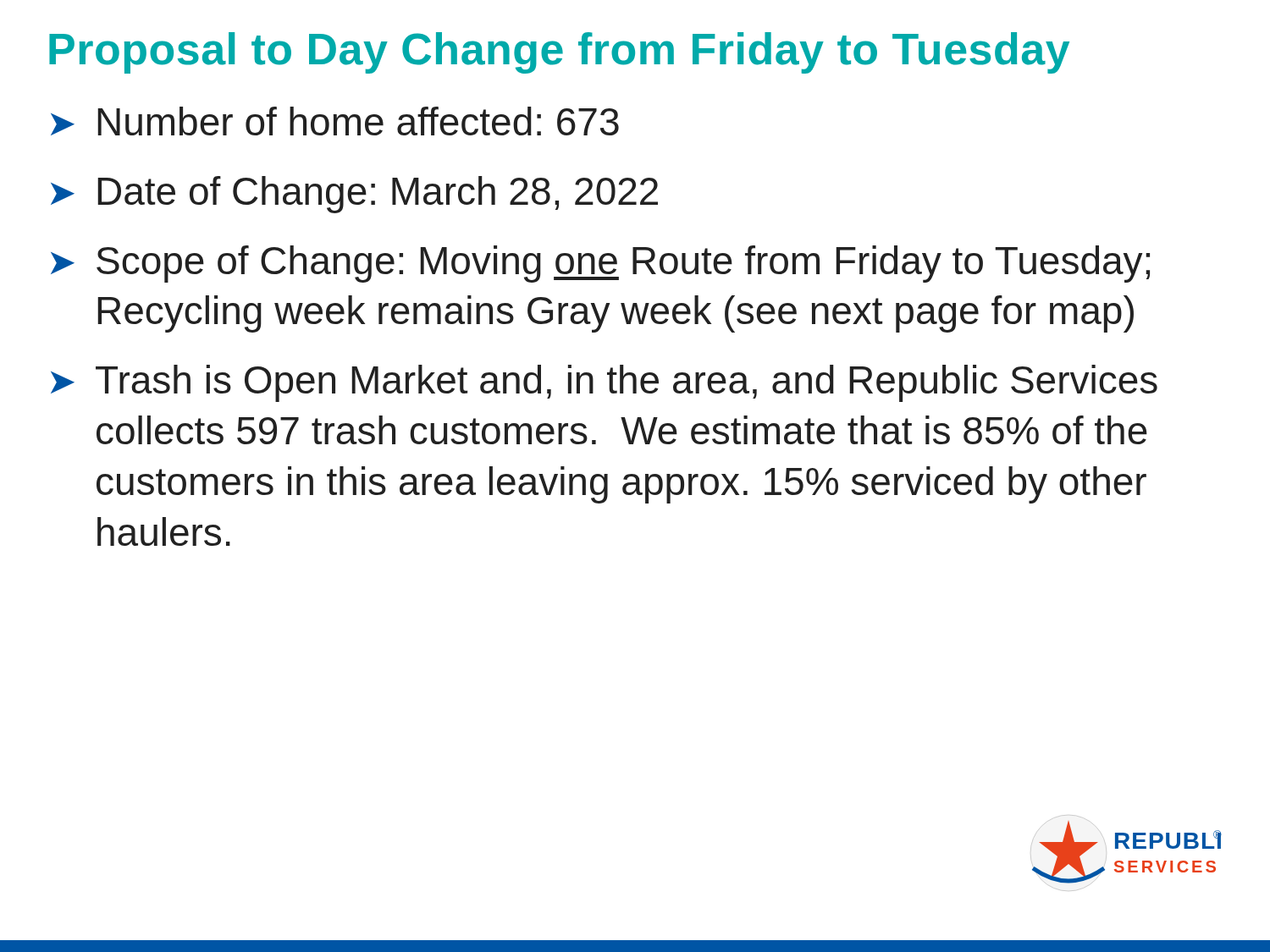1270x952 pixels.
Task: Click on the title containing "Proposal to Day Change from"
Action: 558,49
